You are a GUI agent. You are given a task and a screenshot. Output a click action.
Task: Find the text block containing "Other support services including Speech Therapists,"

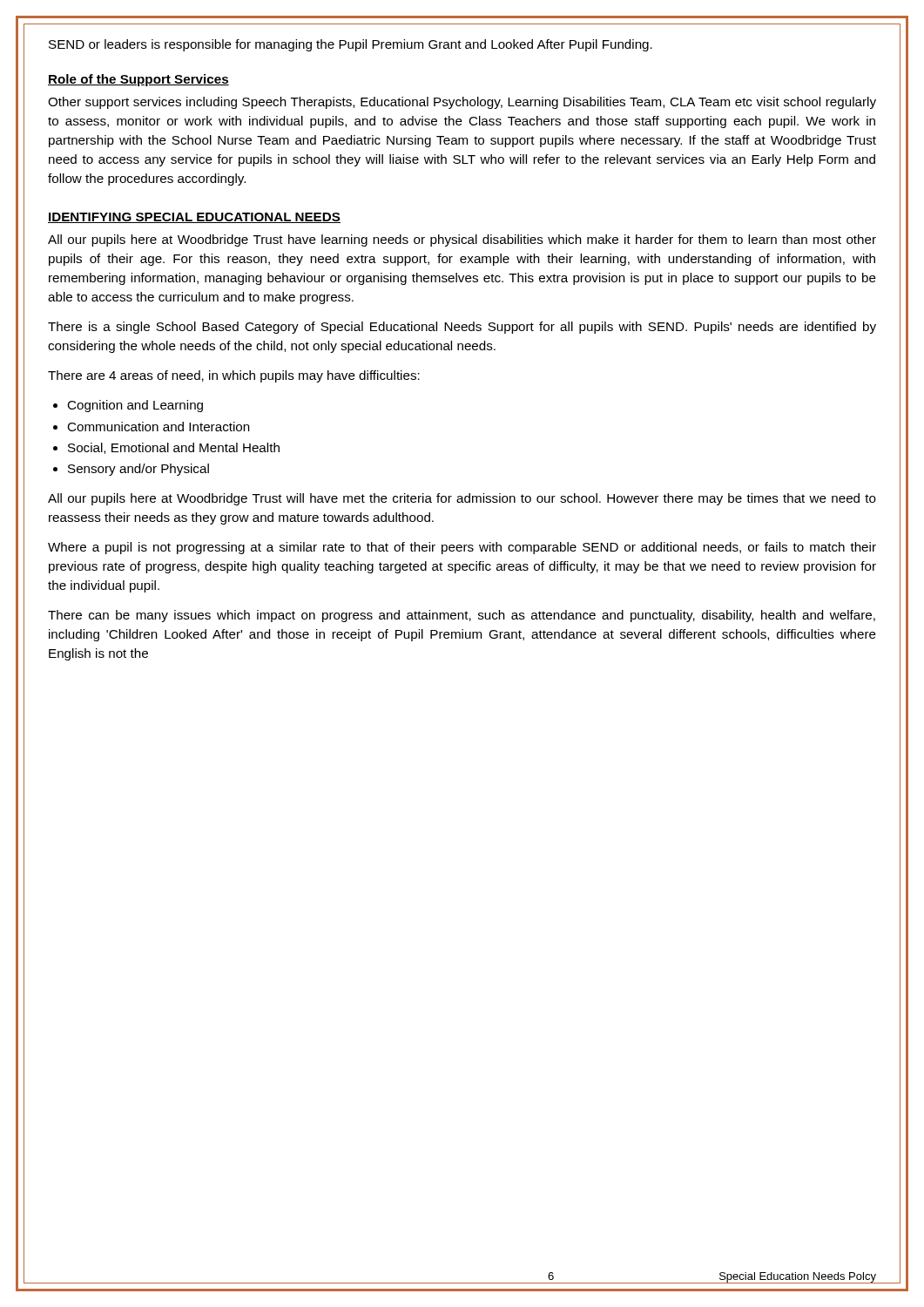[x=462, y=140]
